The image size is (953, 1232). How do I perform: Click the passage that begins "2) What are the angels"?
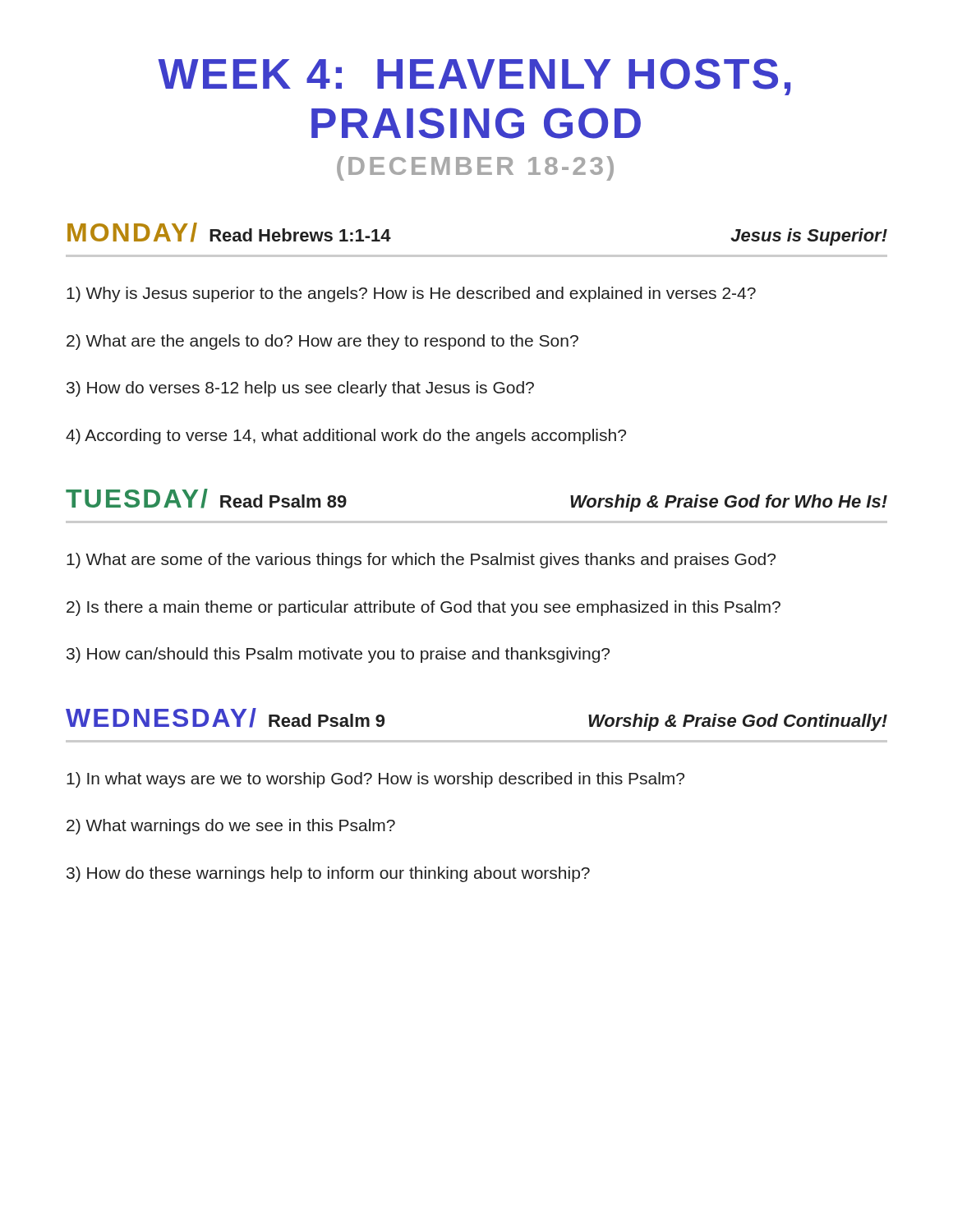(322, 340)
